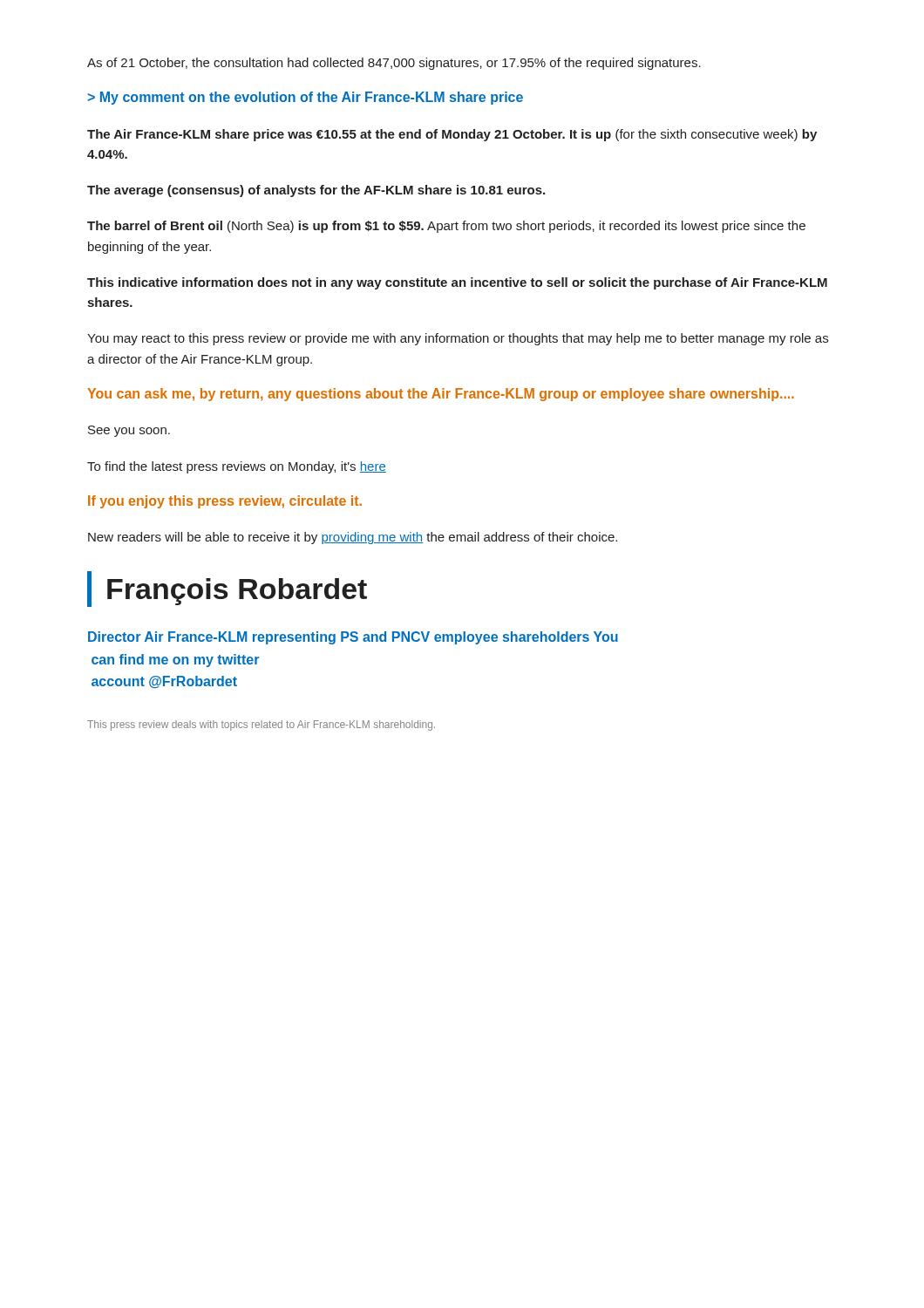Point to "François Robardet"

(236, 589)
